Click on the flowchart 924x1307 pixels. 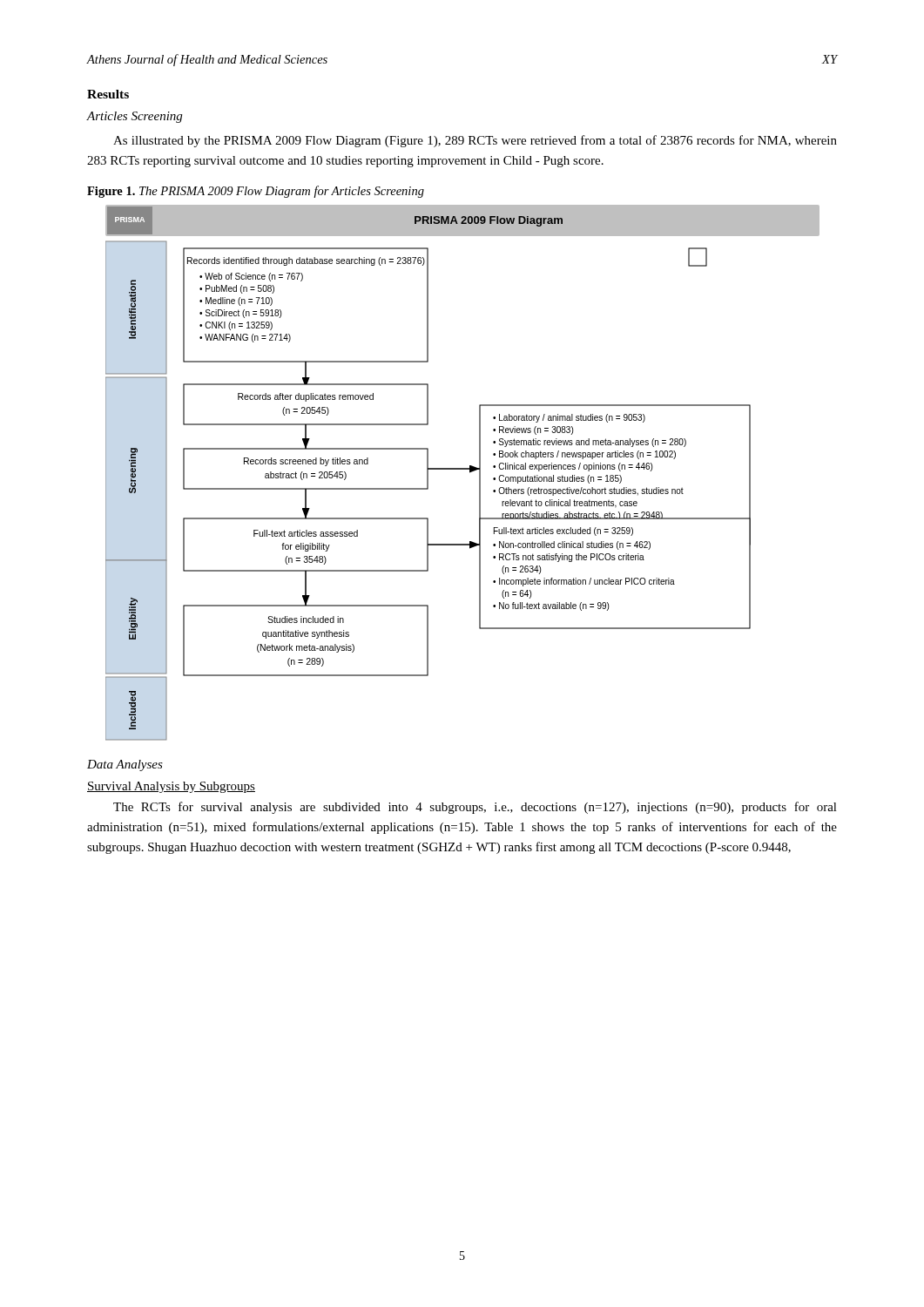point(462,475)
